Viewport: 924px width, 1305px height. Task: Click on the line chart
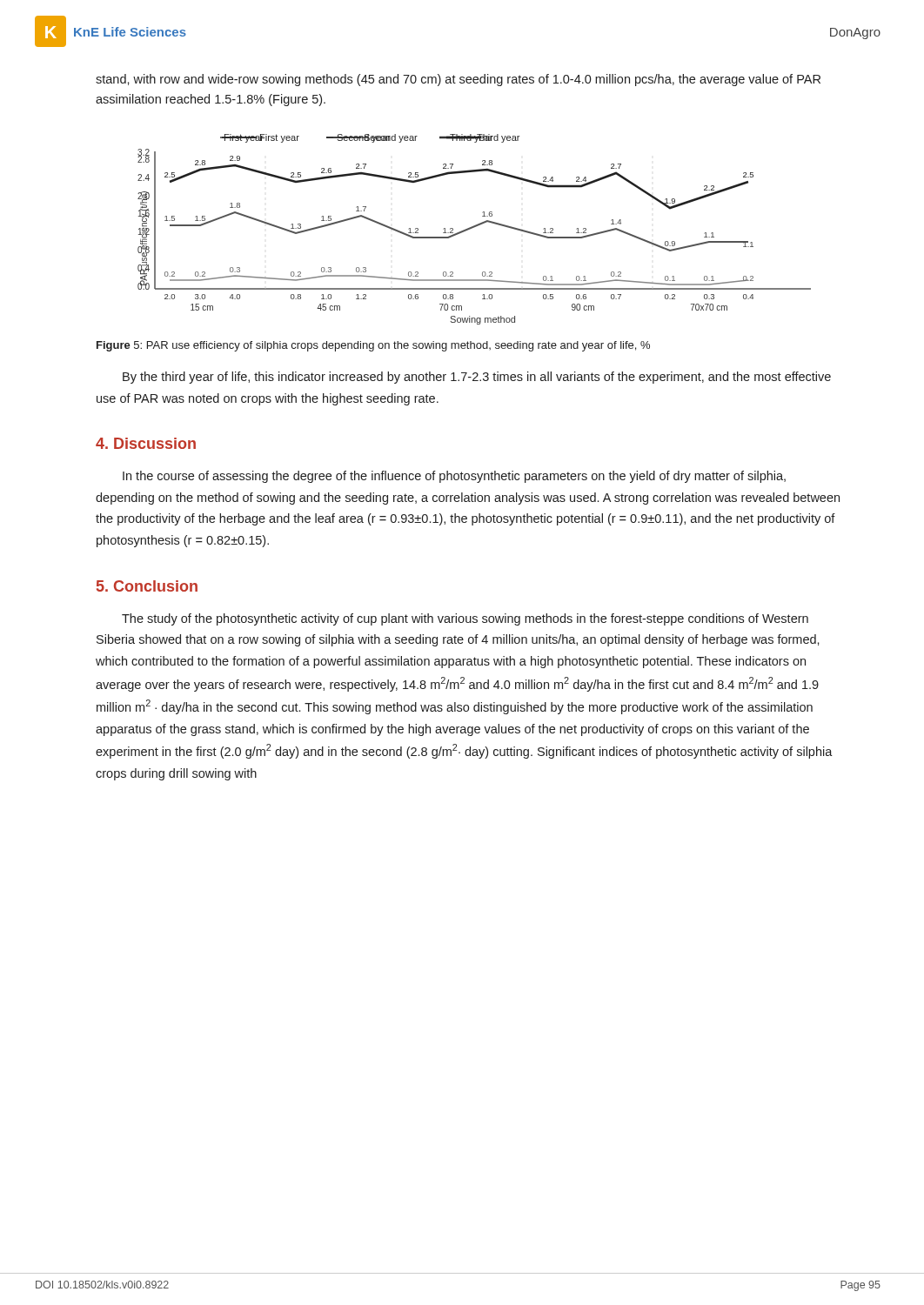(x=470, y=227)
